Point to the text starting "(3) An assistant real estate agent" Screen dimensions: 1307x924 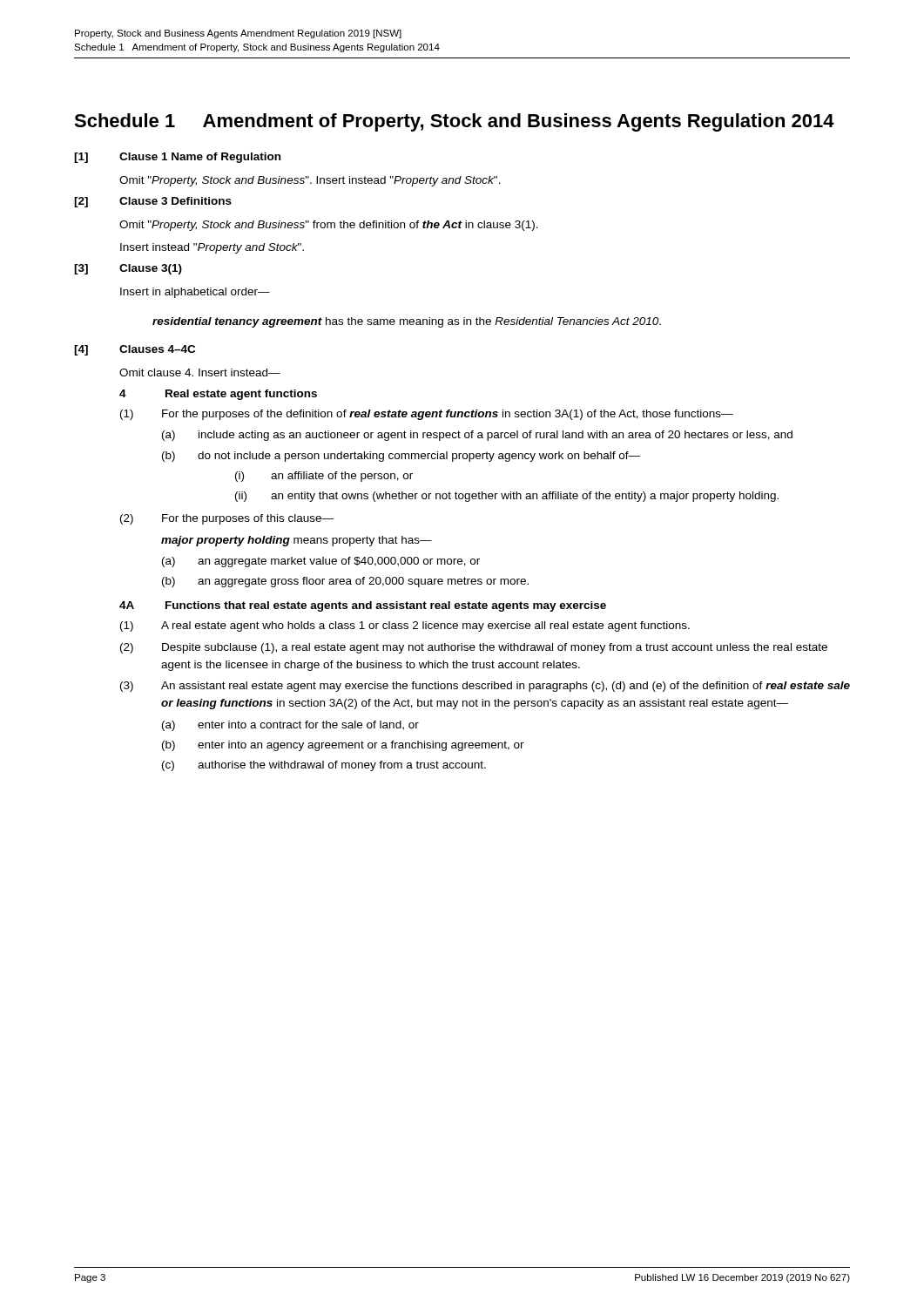pos(485,687)
